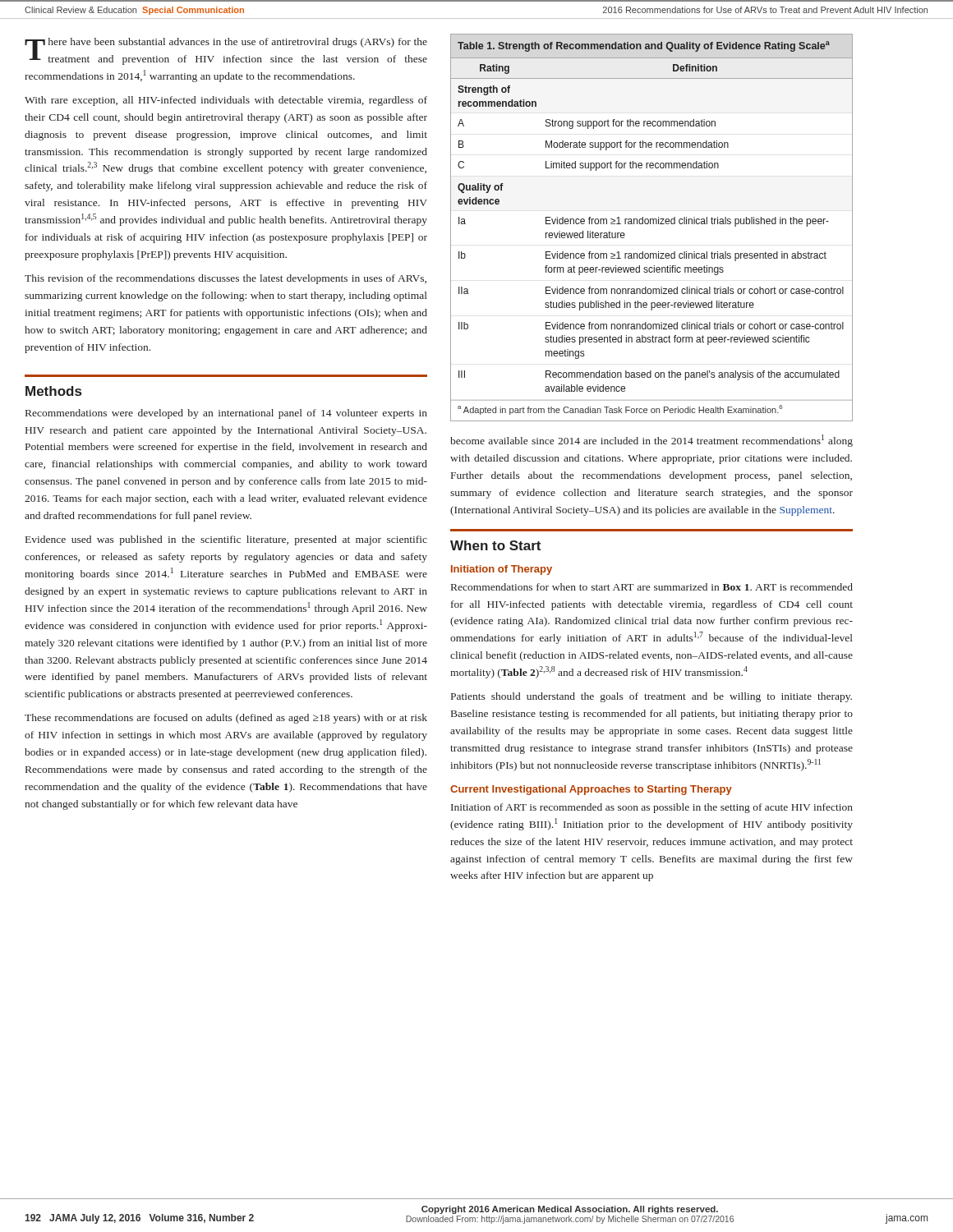Point to the block starting "Recommendations for when to start ART are"

(651, 677)
